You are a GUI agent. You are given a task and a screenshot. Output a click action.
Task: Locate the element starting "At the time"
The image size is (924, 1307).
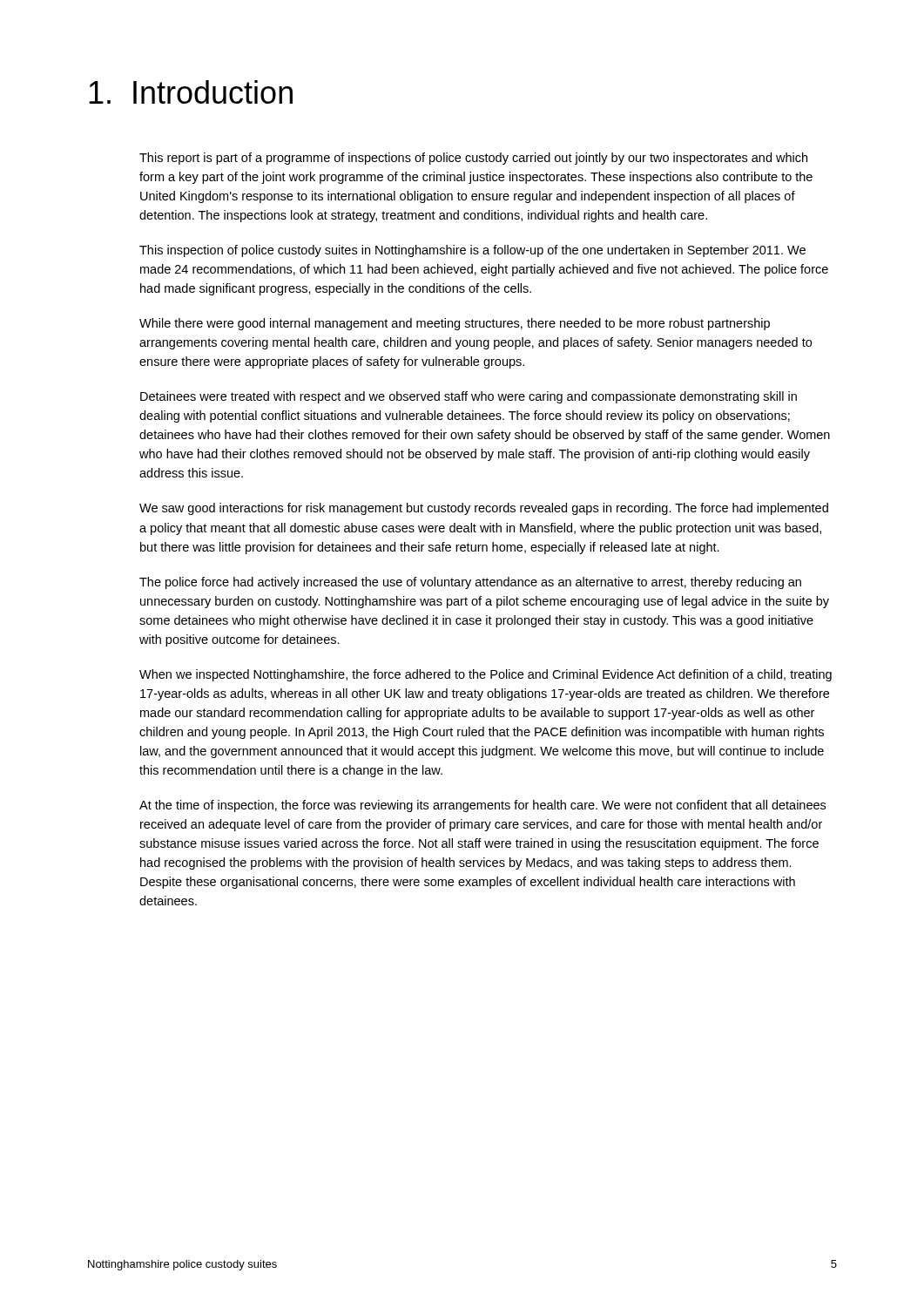coord(483,853)
